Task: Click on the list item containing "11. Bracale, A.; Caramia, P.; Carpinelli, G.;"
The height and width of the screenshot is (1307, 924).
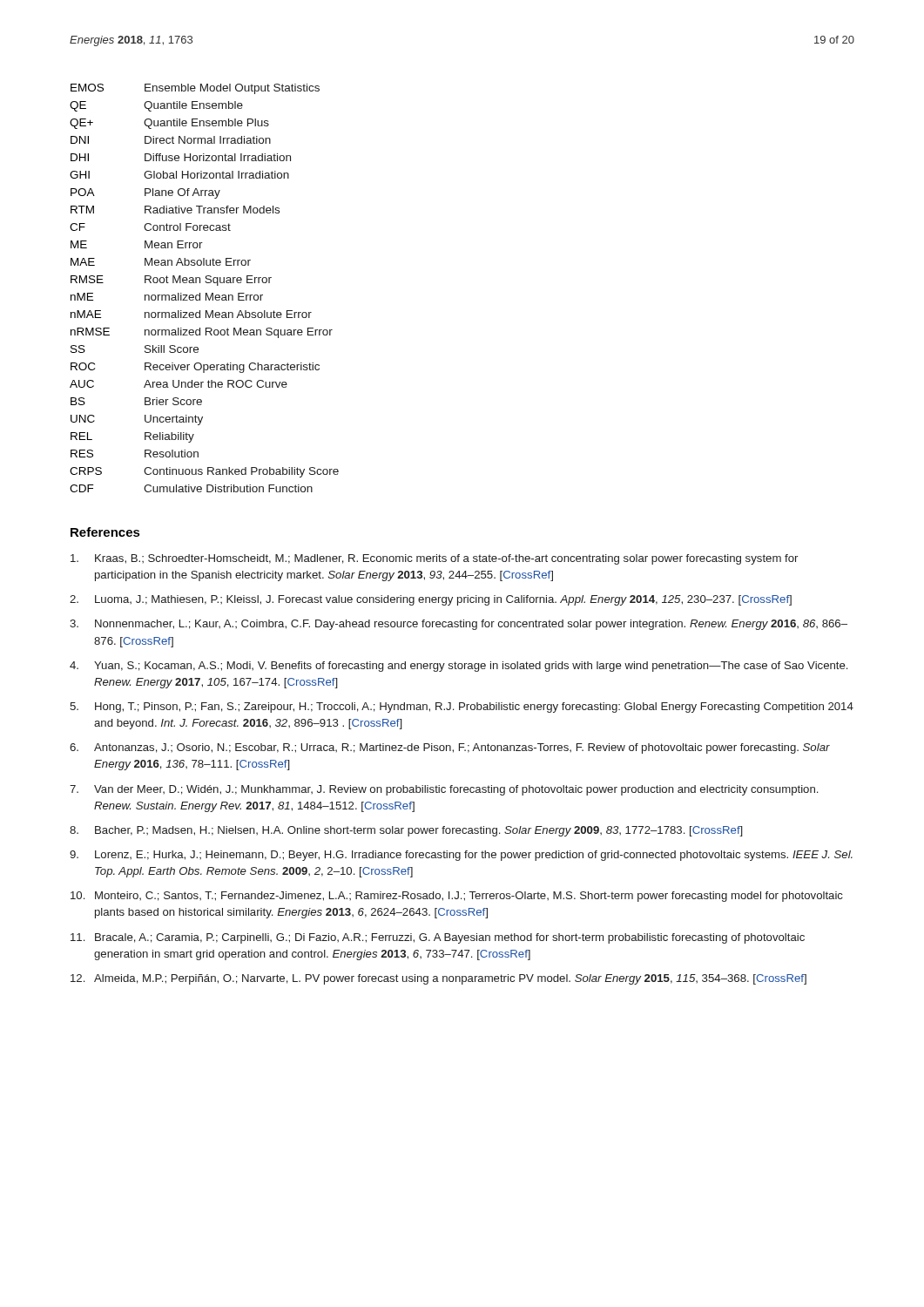Action: point(462,945)
